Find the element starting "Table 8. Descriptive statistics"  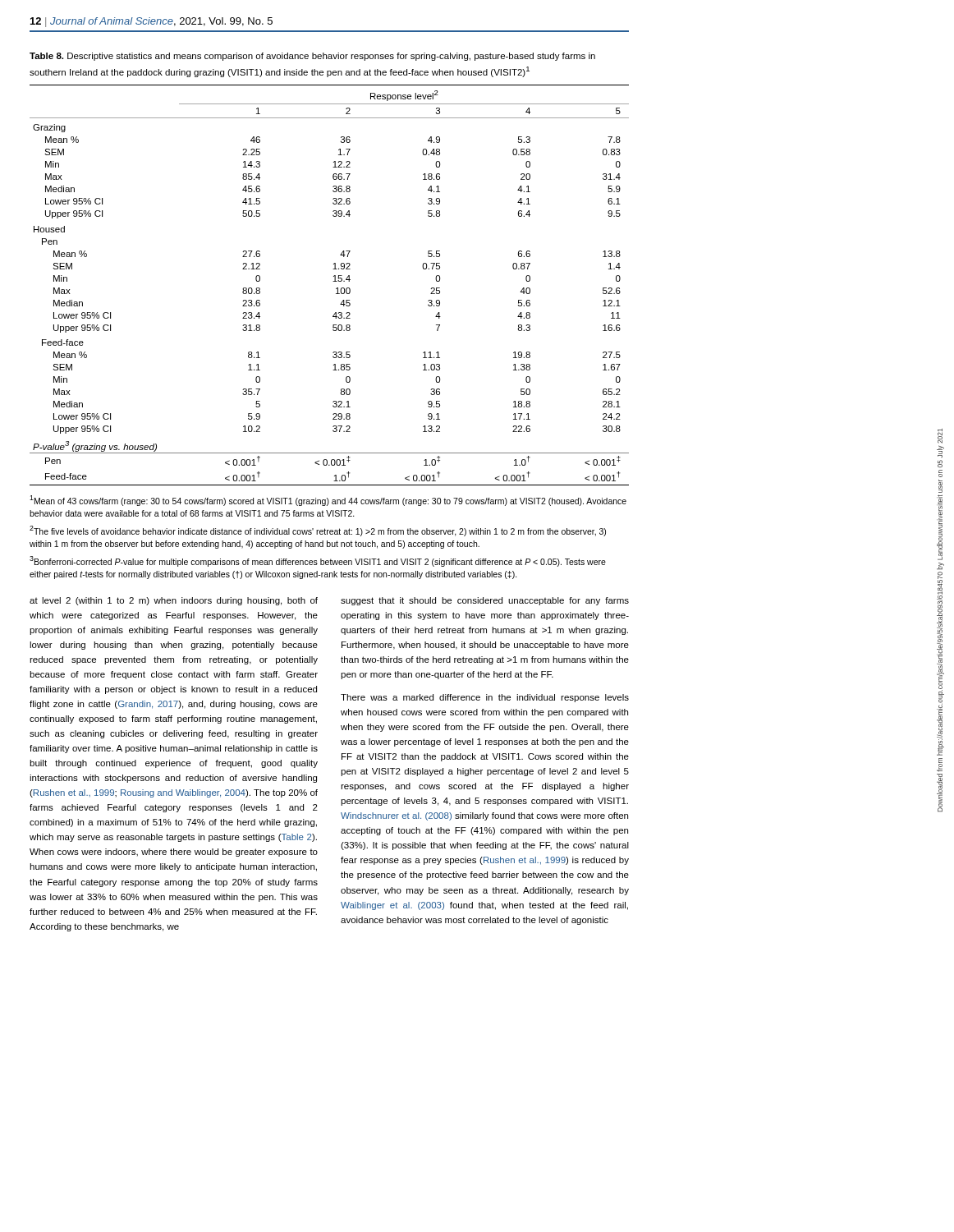pos(313,64)
